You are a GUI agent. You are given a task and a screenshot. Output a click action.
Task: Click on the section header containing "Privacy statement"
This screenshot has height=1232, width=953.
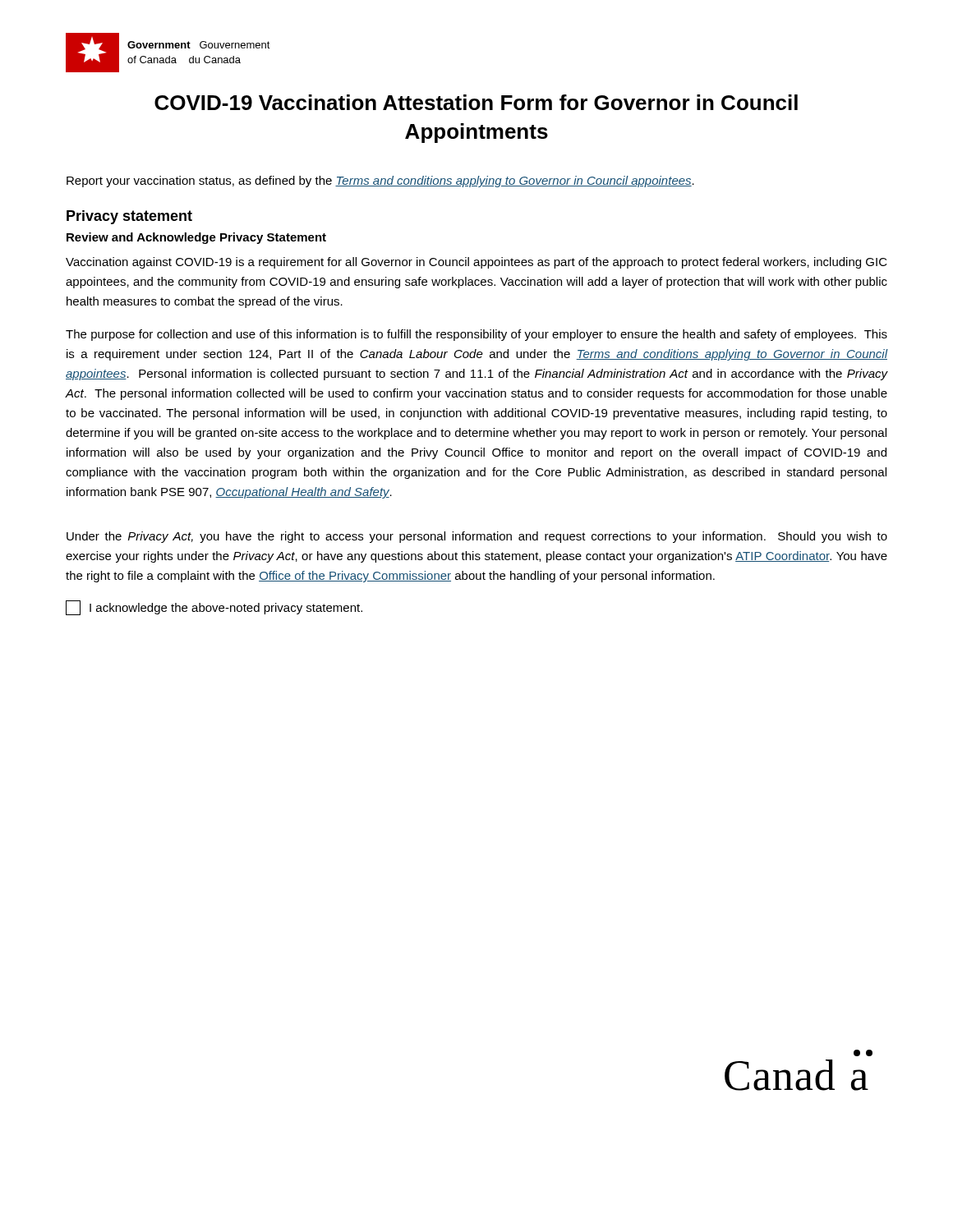point(129,217)
